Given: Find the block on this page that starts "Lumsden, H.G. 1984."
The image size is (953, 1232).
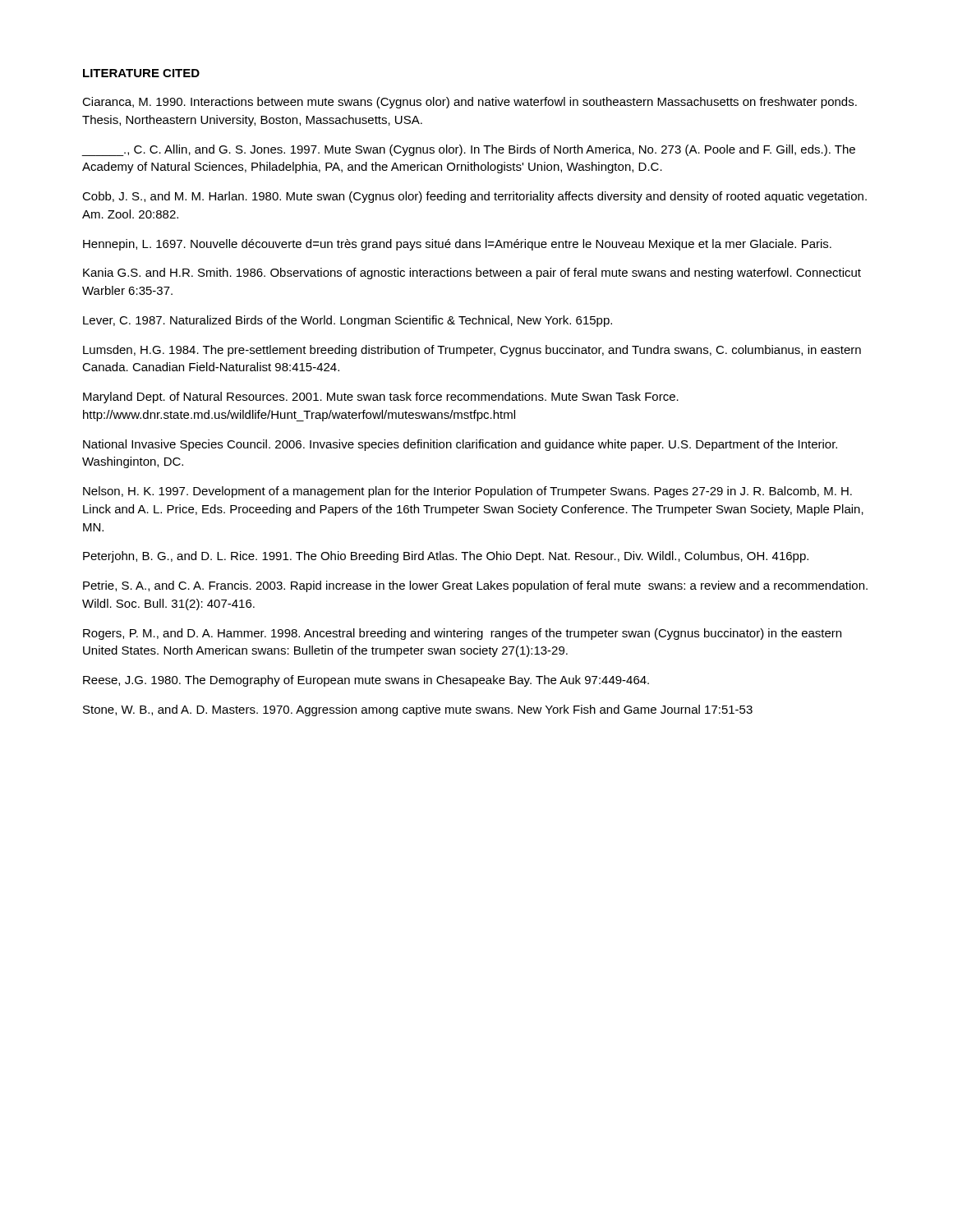Looking at the screenshot, I should pyautogui.click(x=472, y=358).
